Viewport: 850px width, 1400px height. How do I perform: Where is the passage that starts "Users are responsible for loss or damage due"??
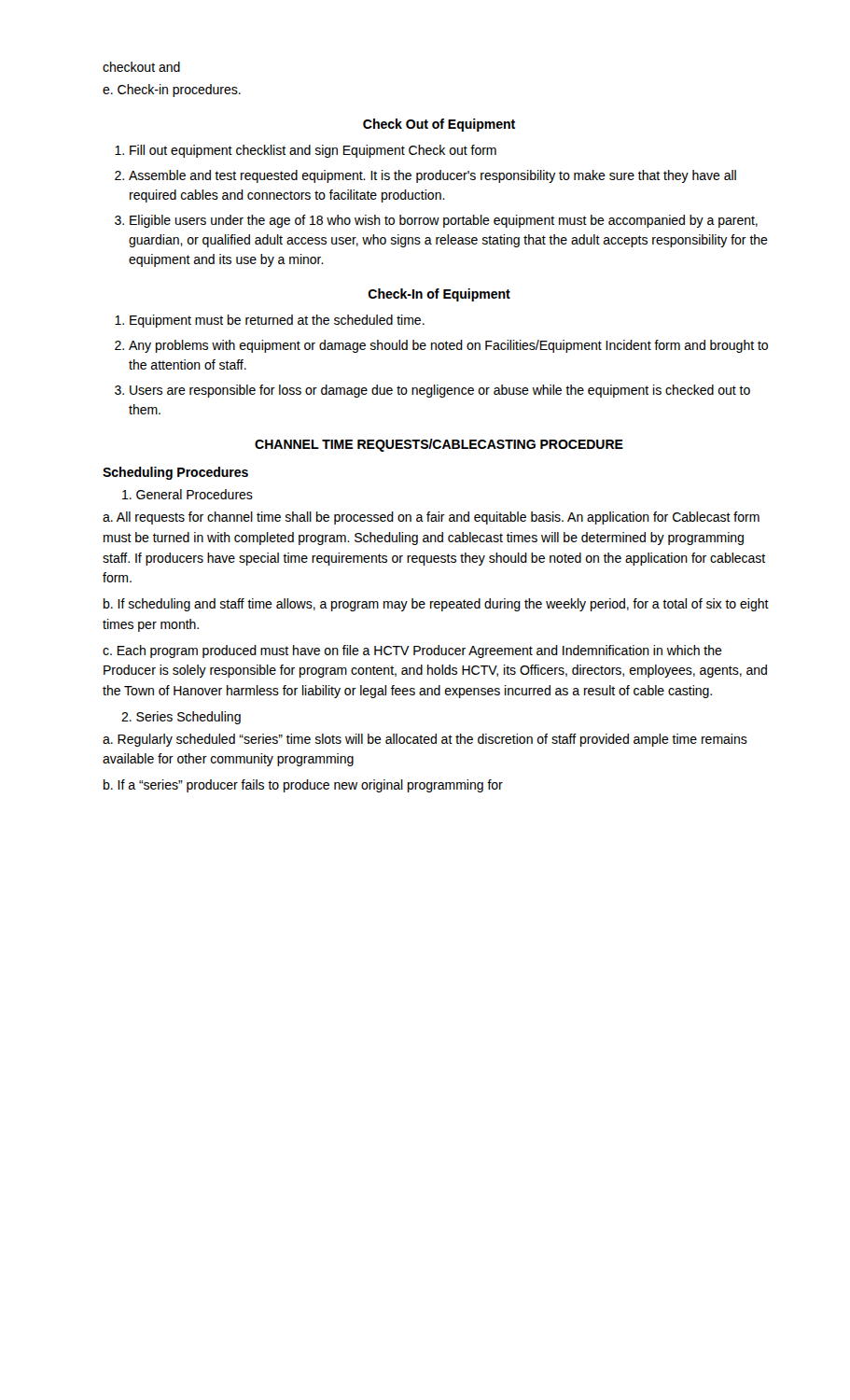pyautogui.click(x=452, y=401)
